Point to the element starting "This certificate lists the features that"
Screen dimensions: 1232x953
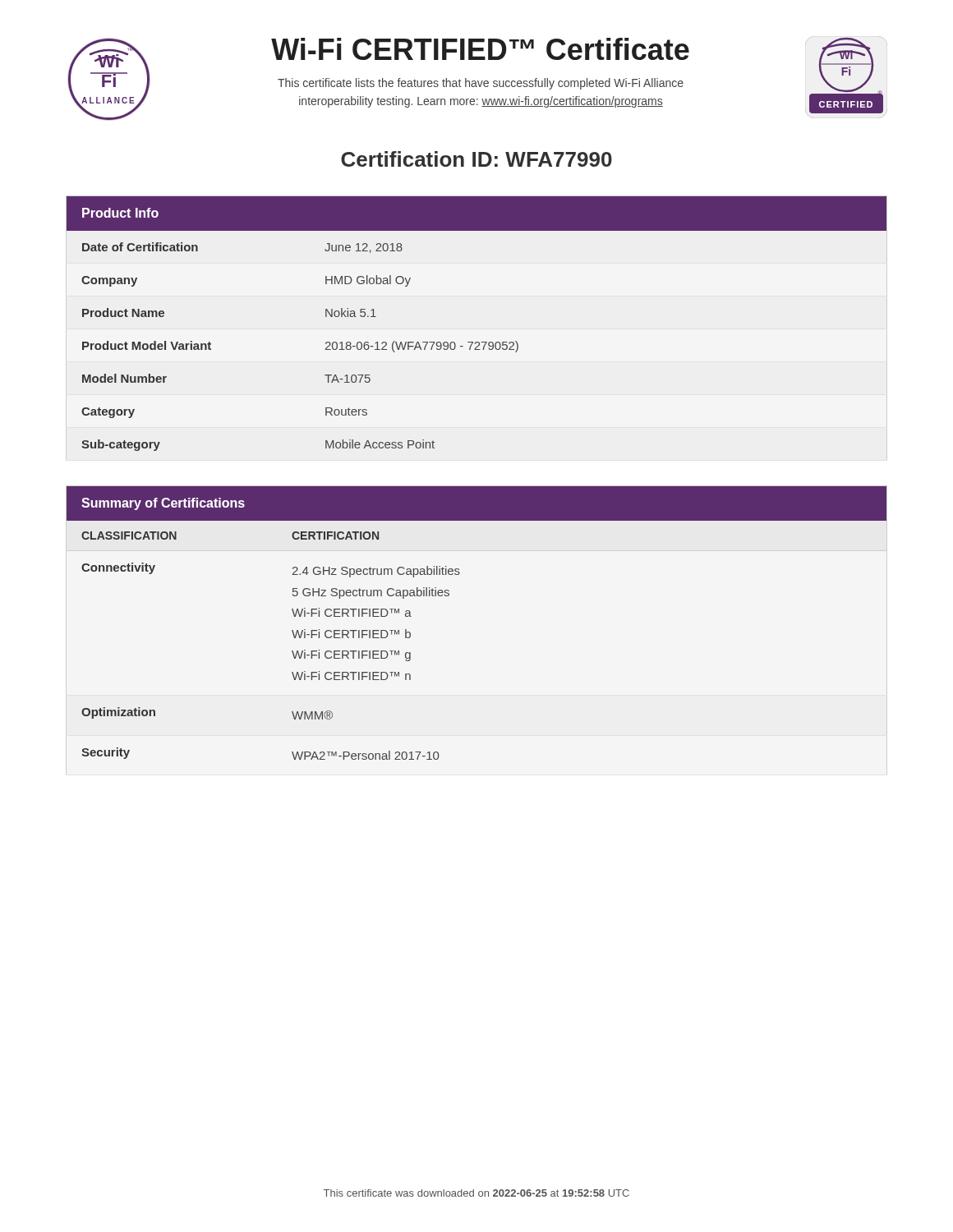point(481,92)
